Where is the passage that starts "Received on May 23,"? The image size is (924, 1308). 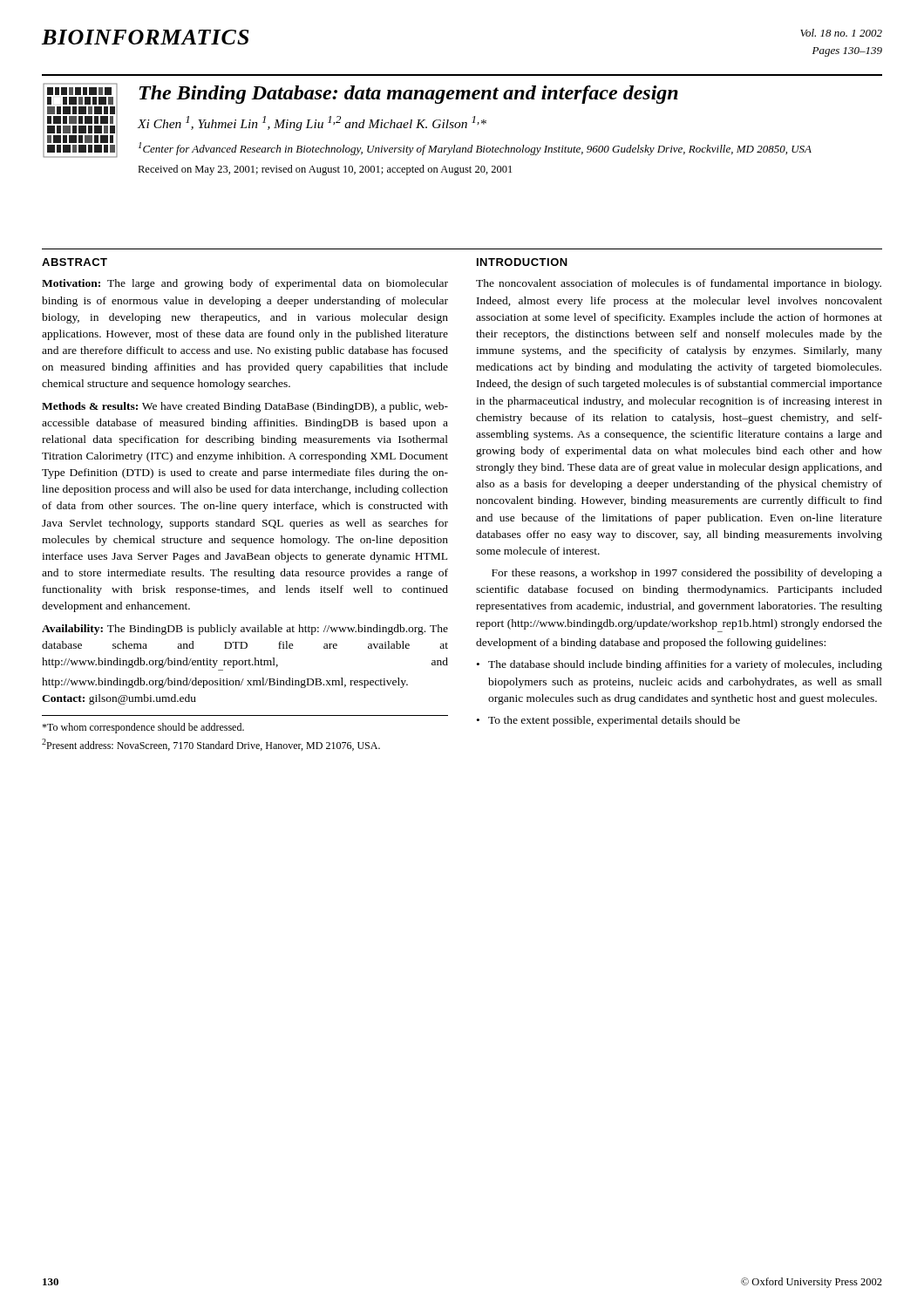tap(325, 169)
